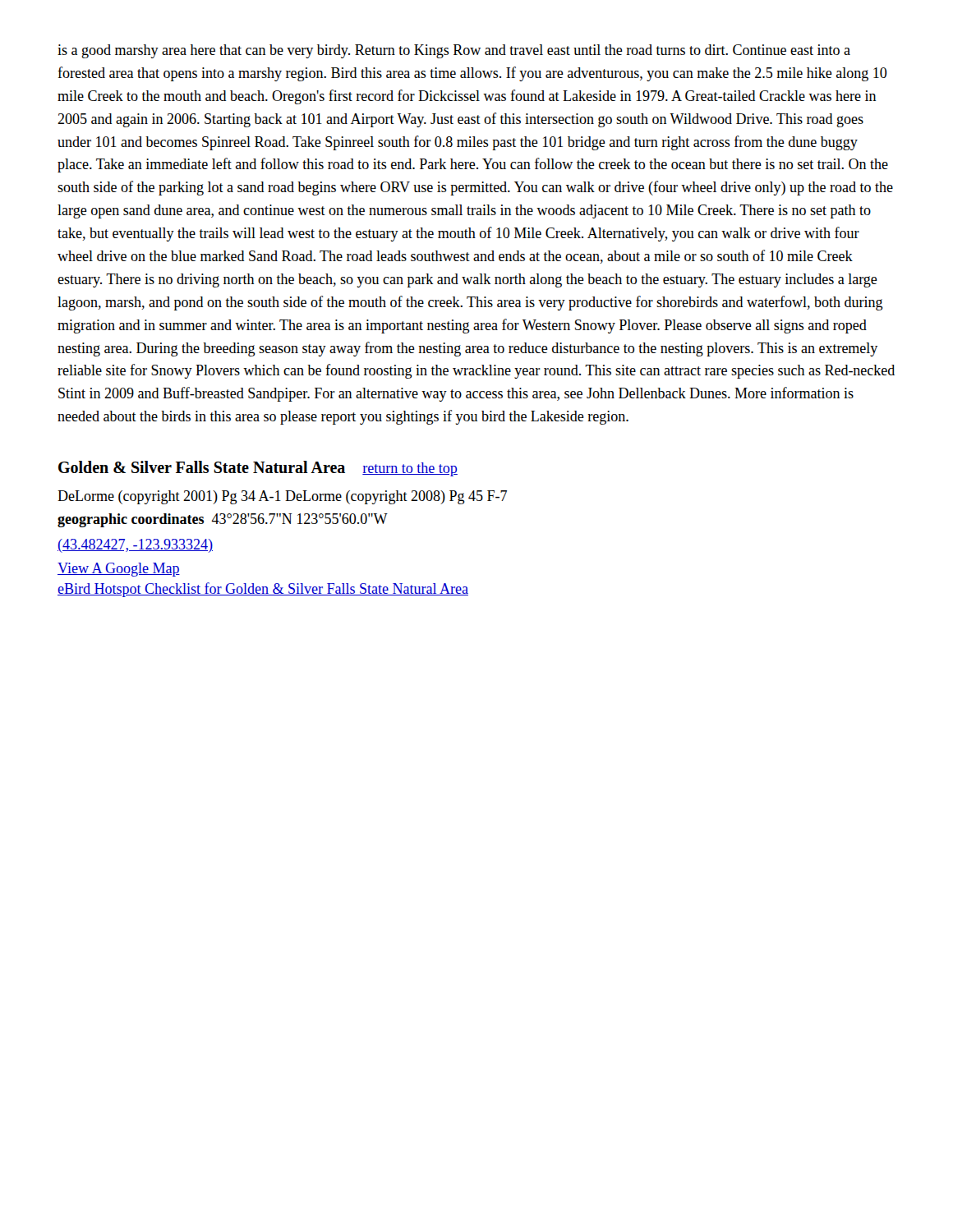Find the text with the text "View A Google Map"
Viewport: 953px width, 1232px height.
(x=119, y=570)
